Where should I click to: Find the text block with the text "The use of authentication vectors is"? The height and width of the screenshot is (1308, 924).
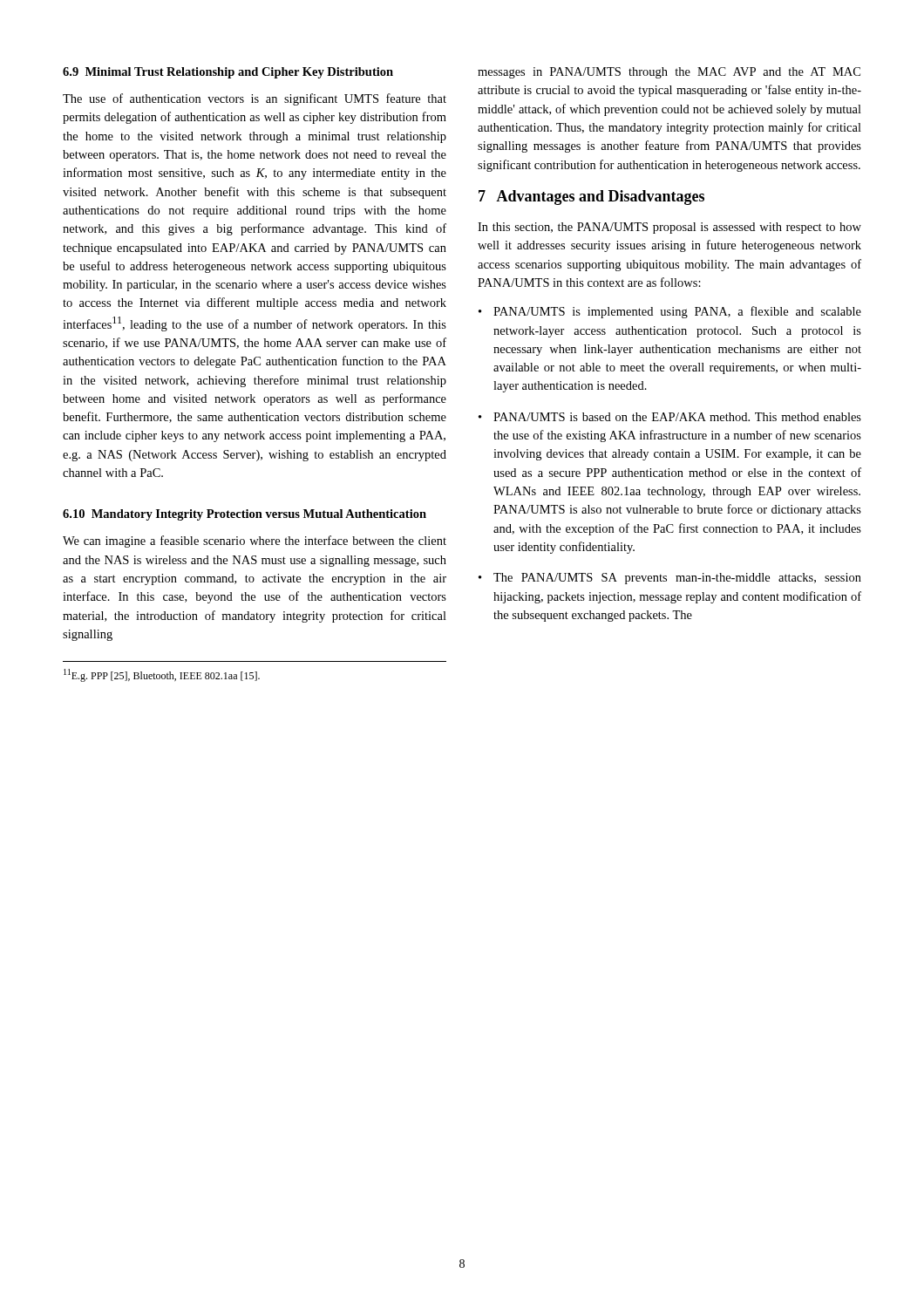(x=255, y=286)
